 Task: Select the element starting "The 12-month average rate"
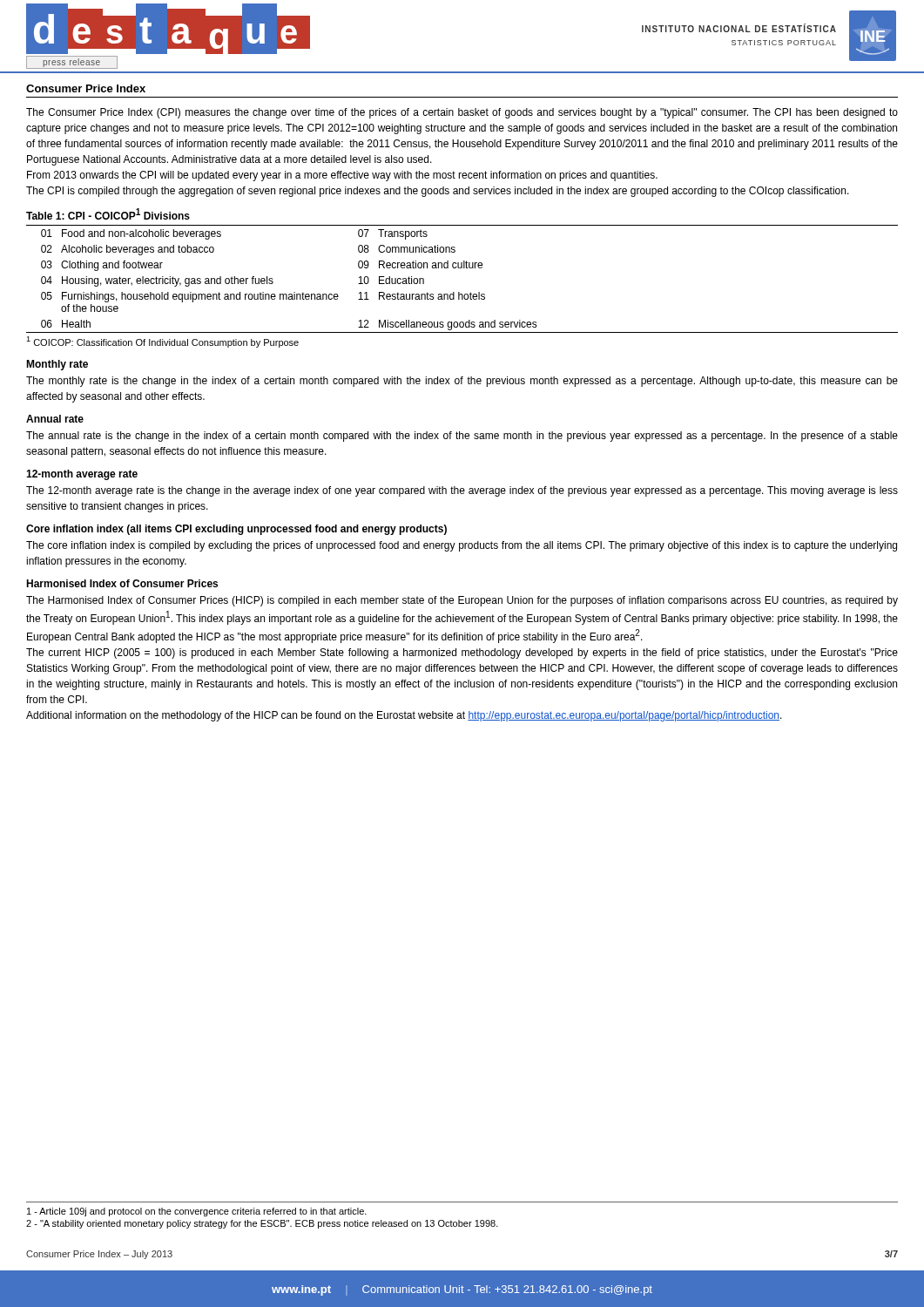click(x=462, y=498)
